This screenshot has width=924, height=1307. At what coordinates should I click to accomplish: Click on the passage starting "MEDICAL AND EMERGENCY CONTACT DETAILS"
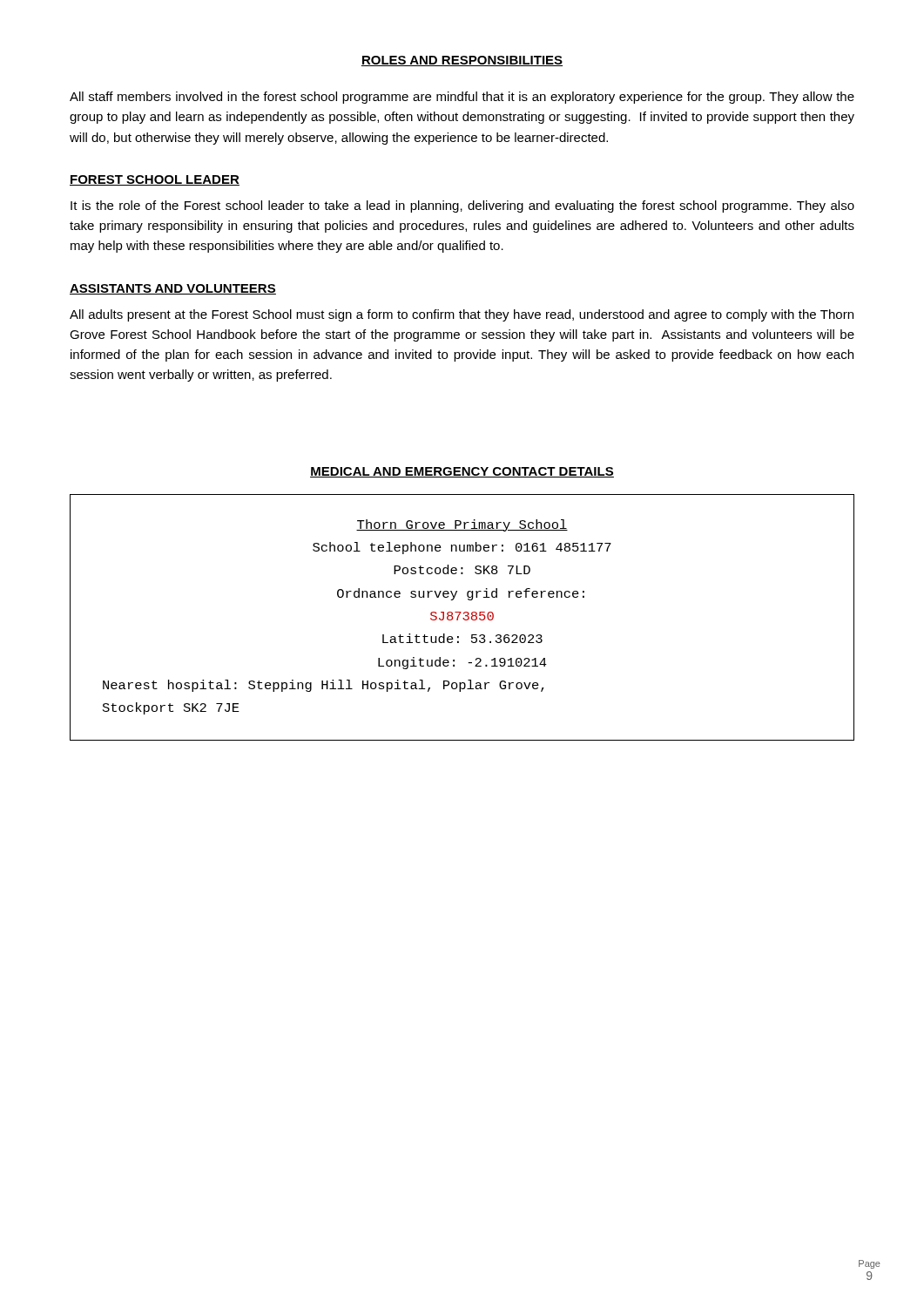tap(462, 471)
